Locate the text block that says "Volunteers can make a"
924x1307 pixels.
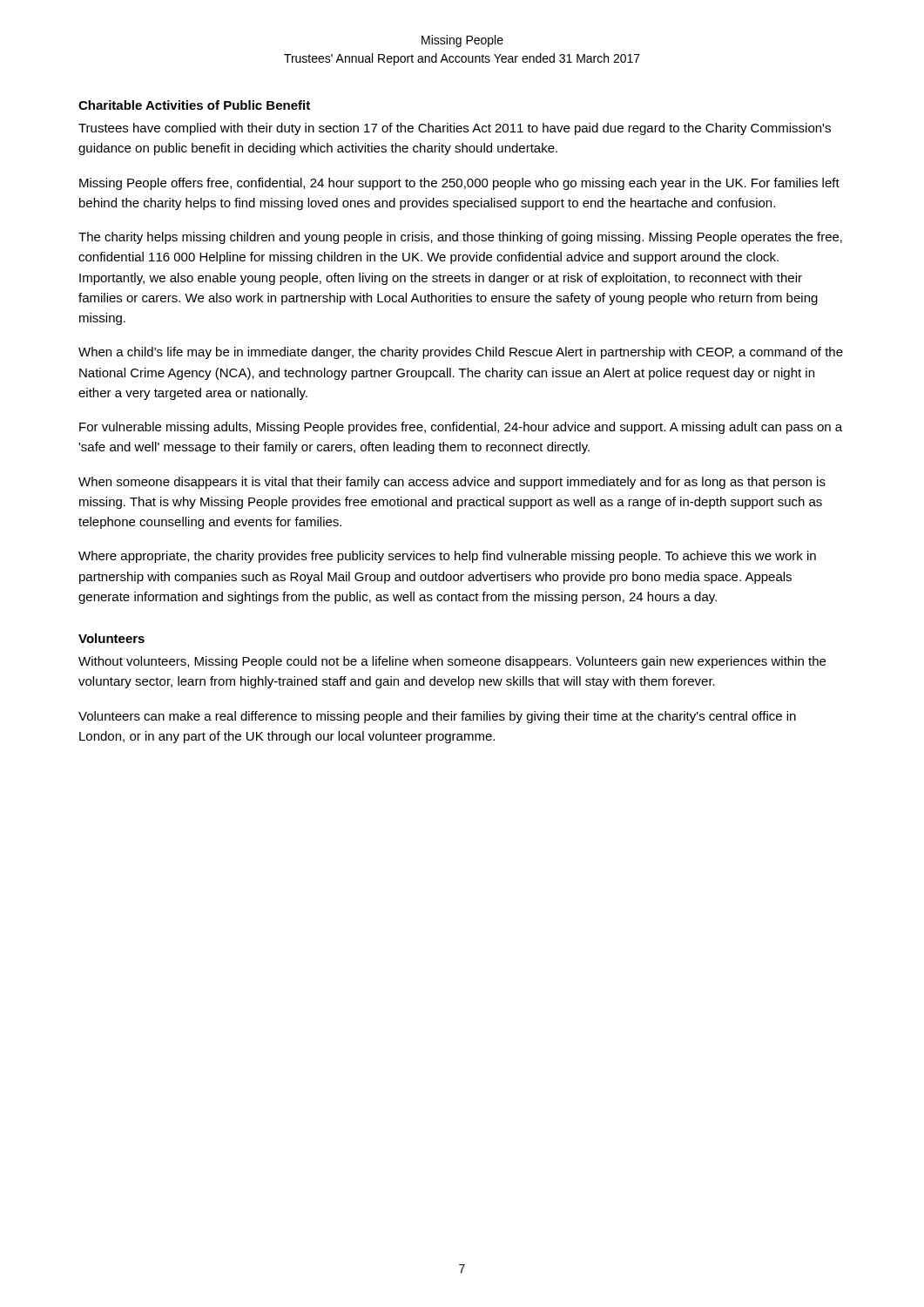click(437, 726)
